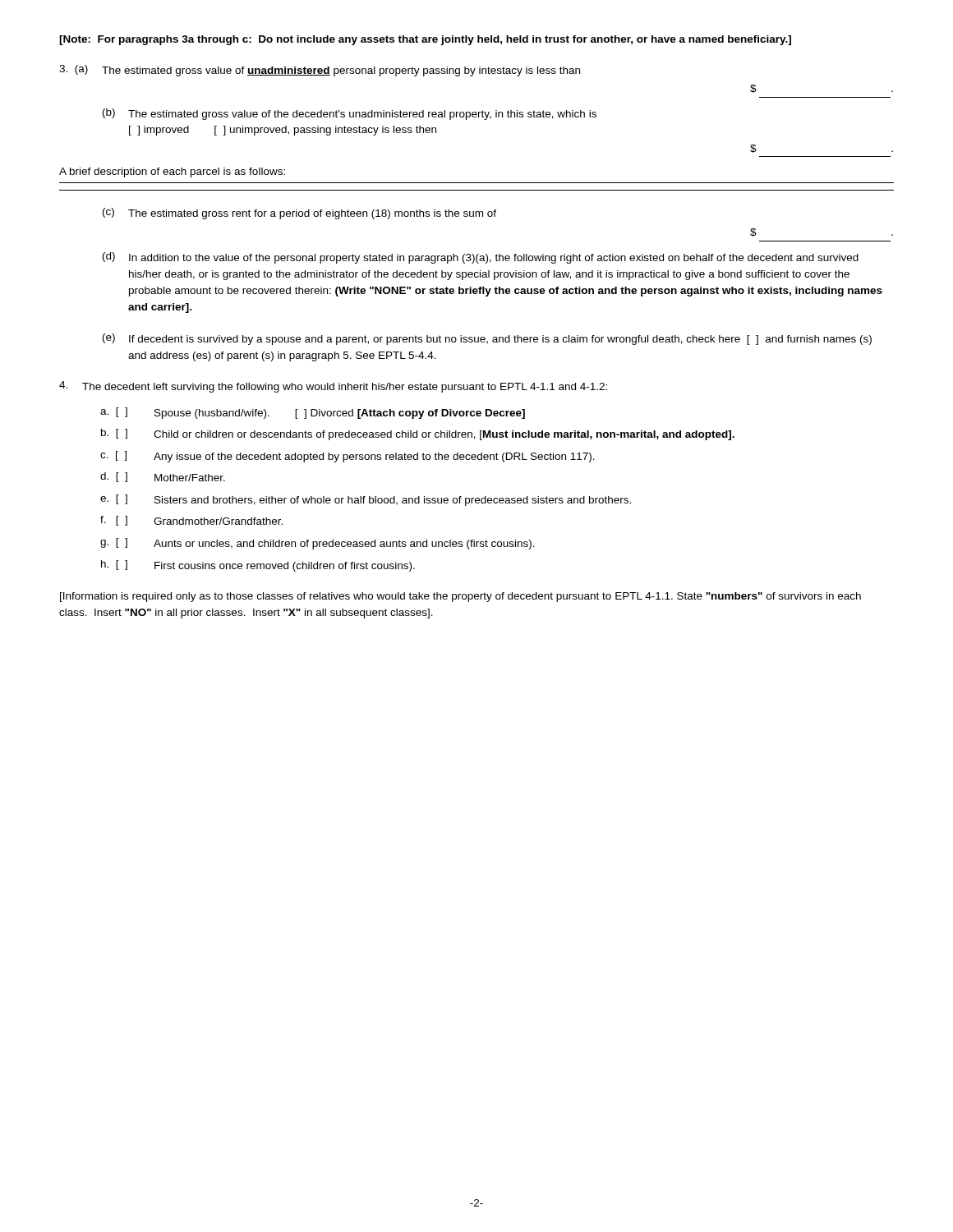Select the list item with the text "4. The decedent left surviving the"
Image resolution: width=953 pixels, height=1232 pixels.
[476, 387]
